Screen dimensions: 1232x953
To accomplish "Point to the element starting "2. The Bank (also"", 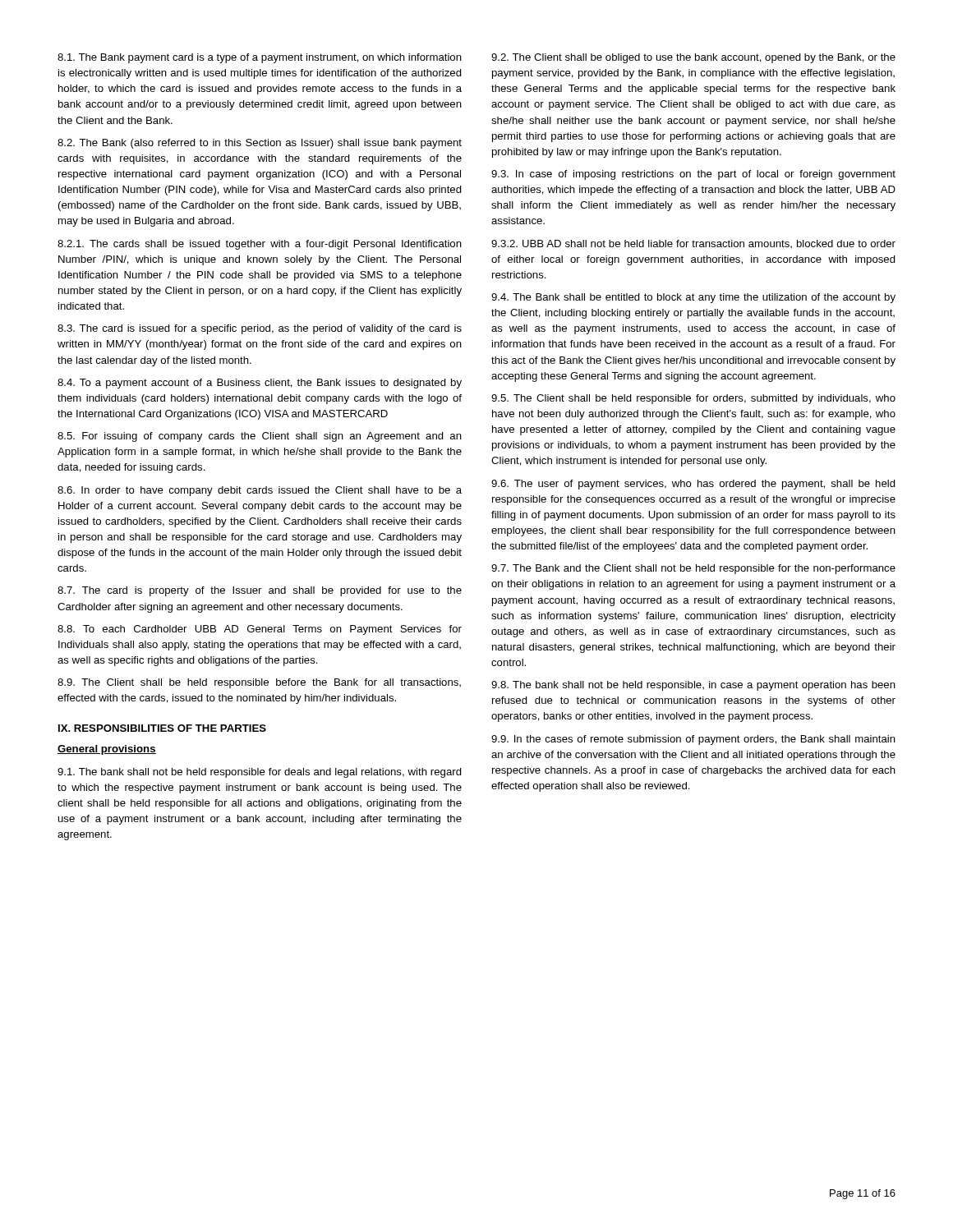I will pos(260,182).
